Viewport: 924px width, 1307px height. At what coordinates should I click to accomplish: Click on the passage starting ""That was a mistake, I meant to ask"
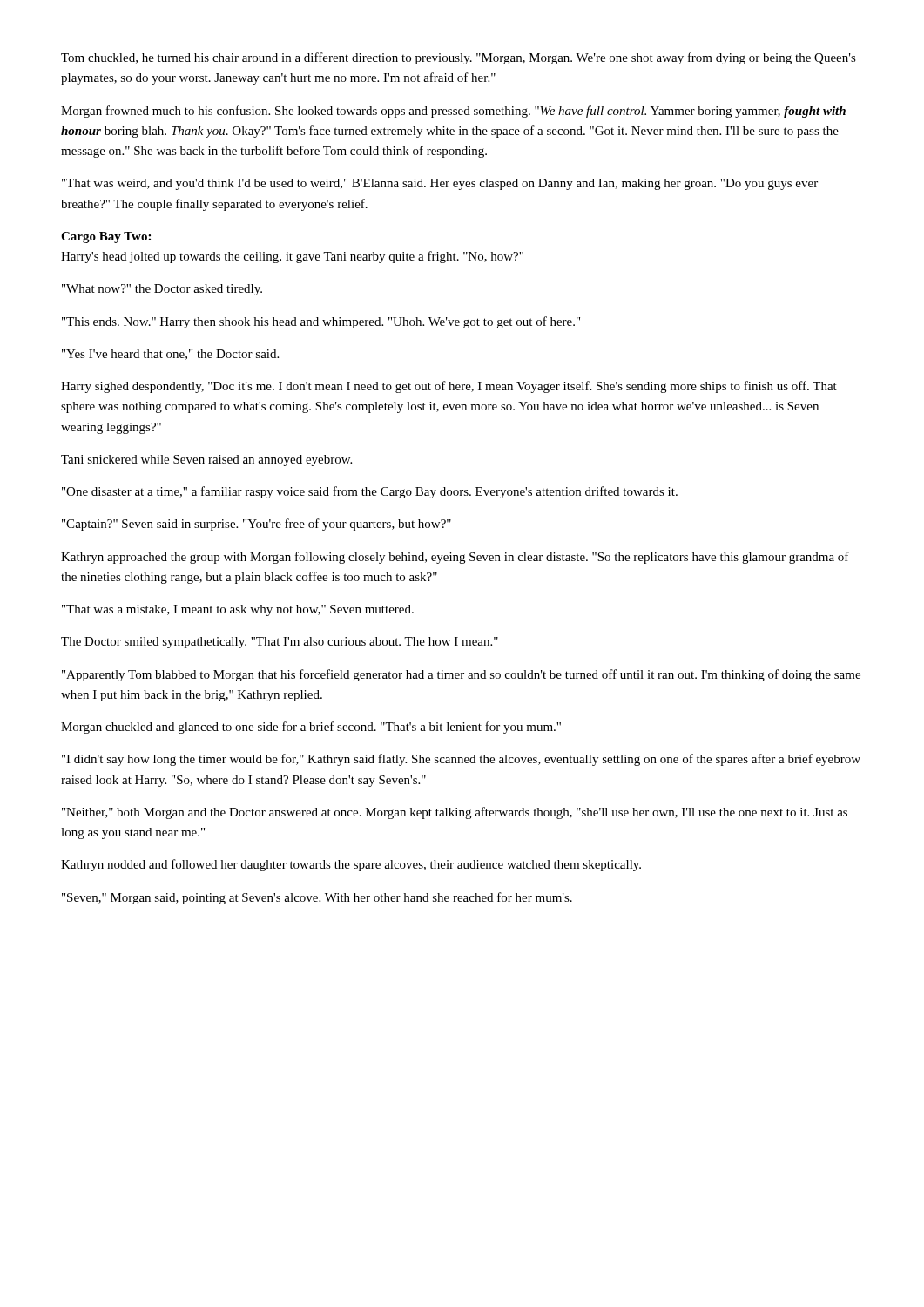pyautogui.click(x=238, y=609)
